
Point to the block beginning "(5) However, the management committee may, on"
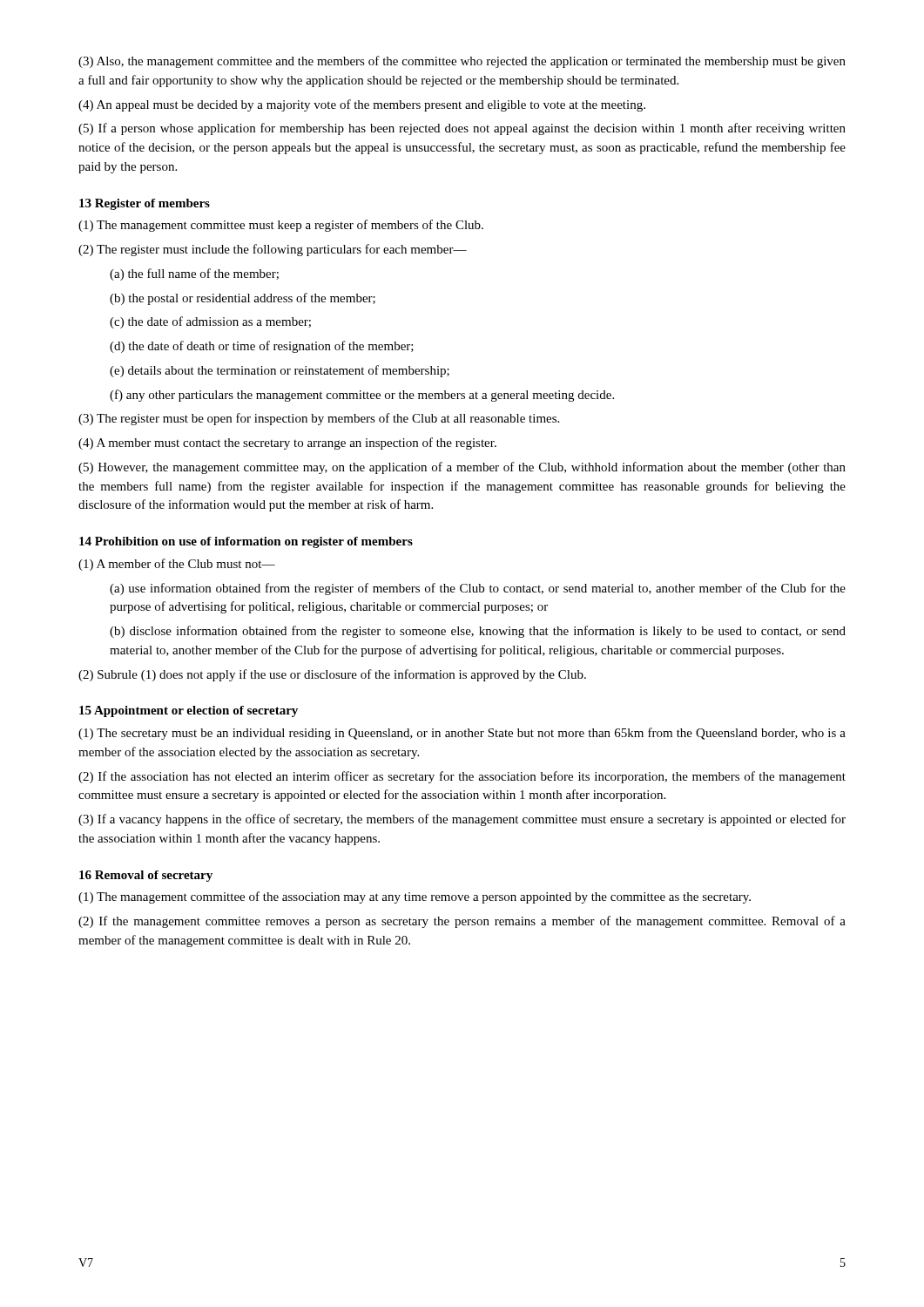(x=462, y=487)
